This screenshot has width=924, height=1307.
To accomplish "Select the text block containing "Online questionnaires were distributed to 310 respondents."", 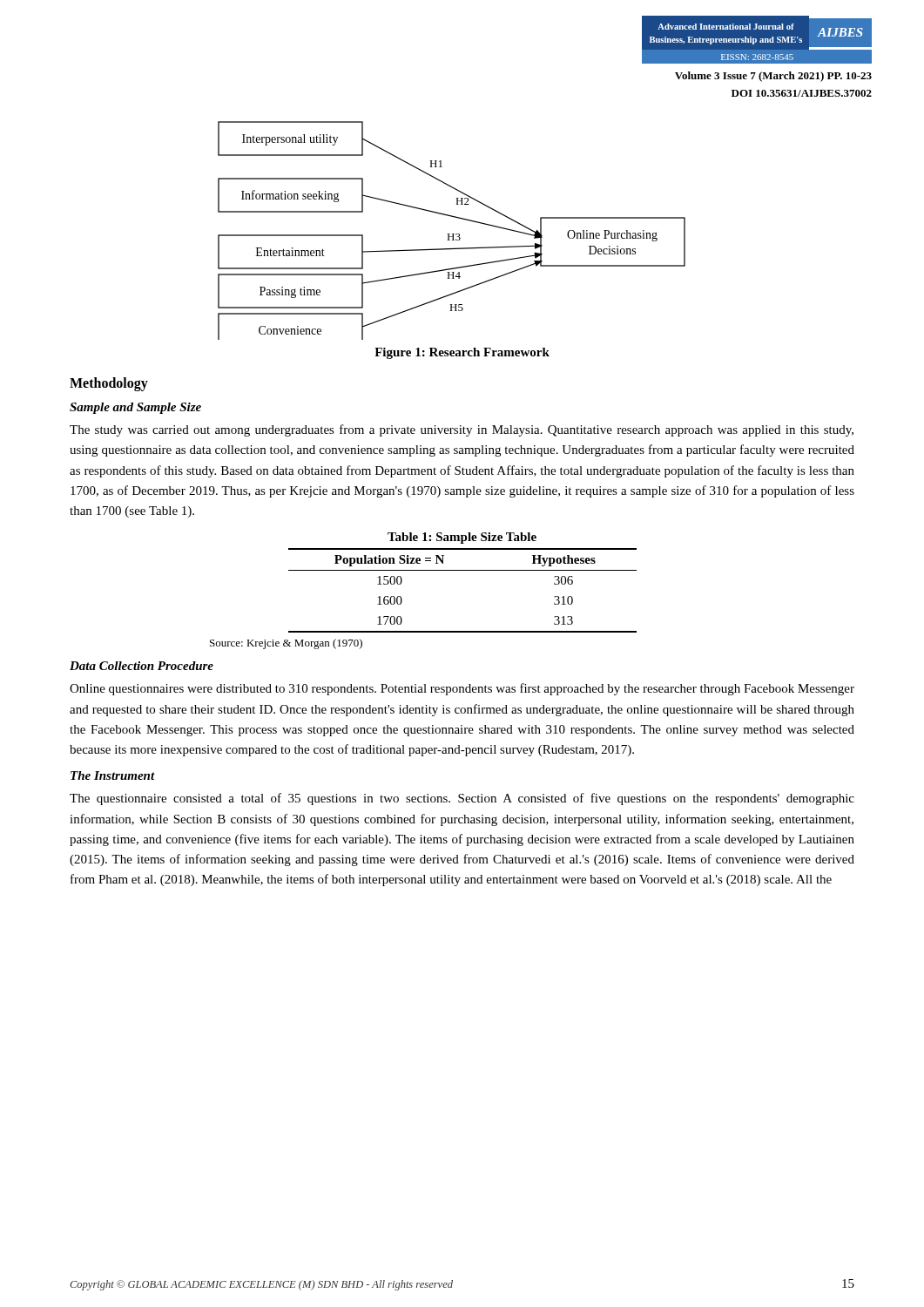I will coord(462,719).
